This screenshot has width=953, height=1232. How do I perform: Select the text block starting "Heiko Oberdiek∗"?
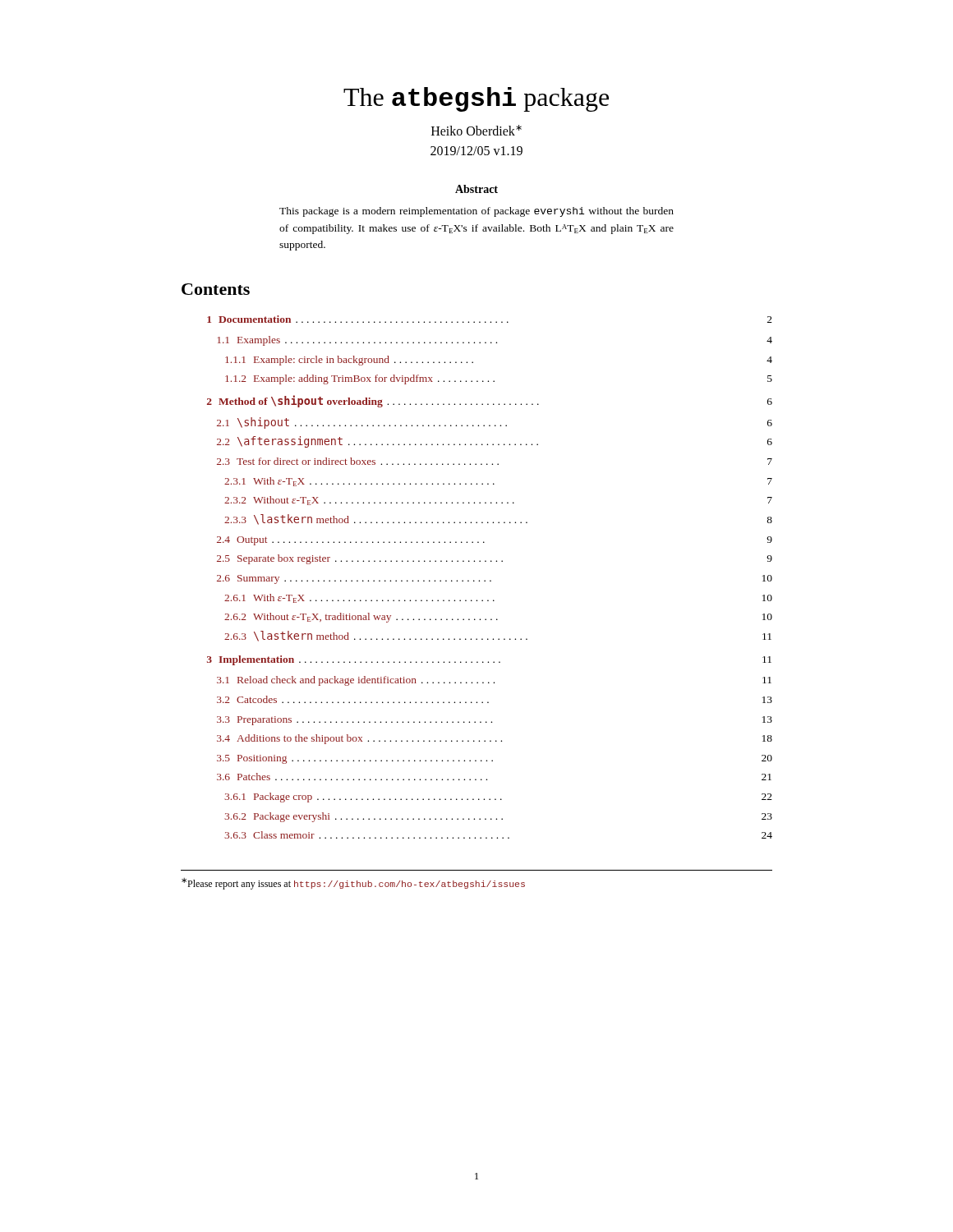pyautogui.click(x=476, y=130)
